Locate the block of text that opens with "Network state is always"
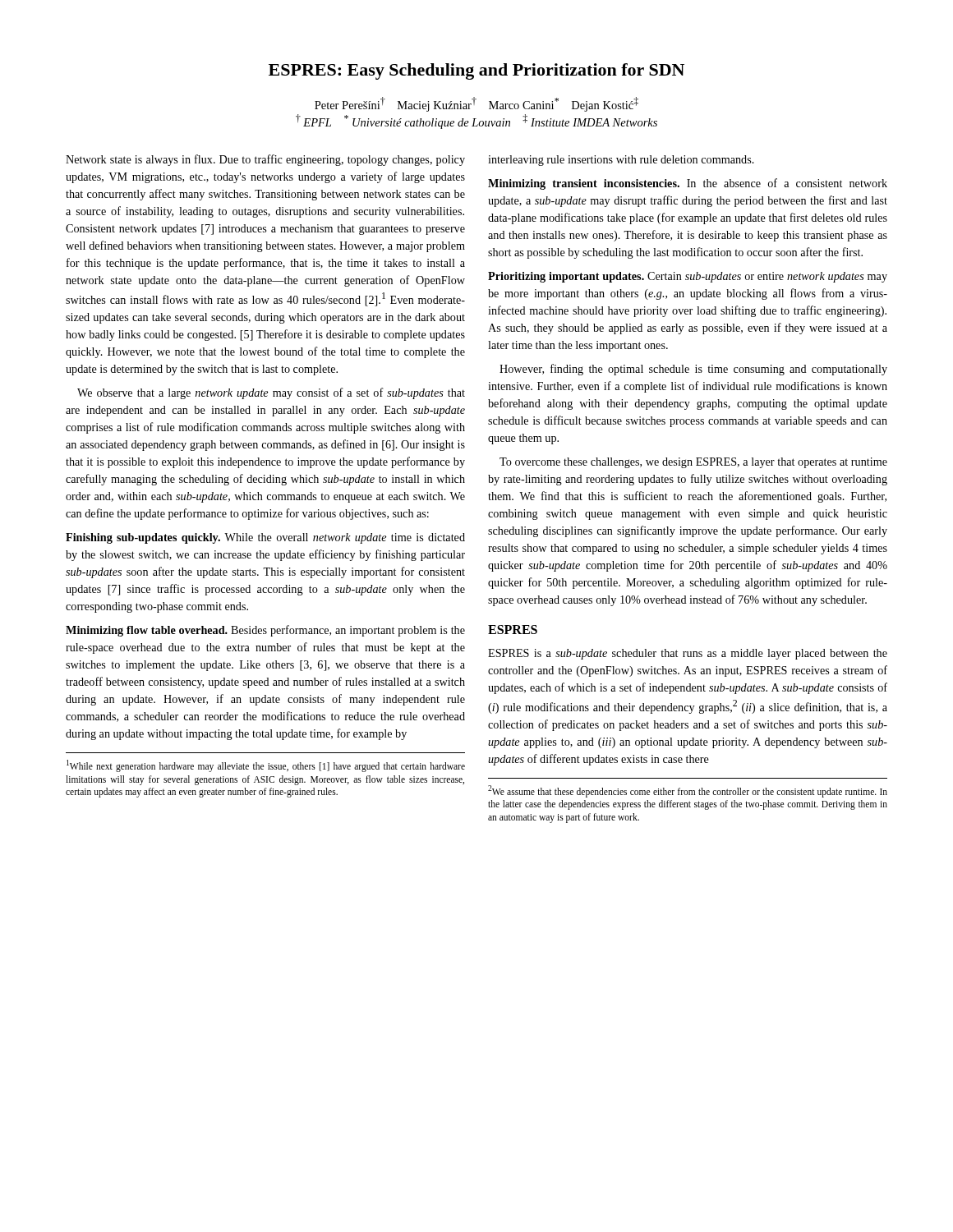953x1232 pixels. (265, 264)
